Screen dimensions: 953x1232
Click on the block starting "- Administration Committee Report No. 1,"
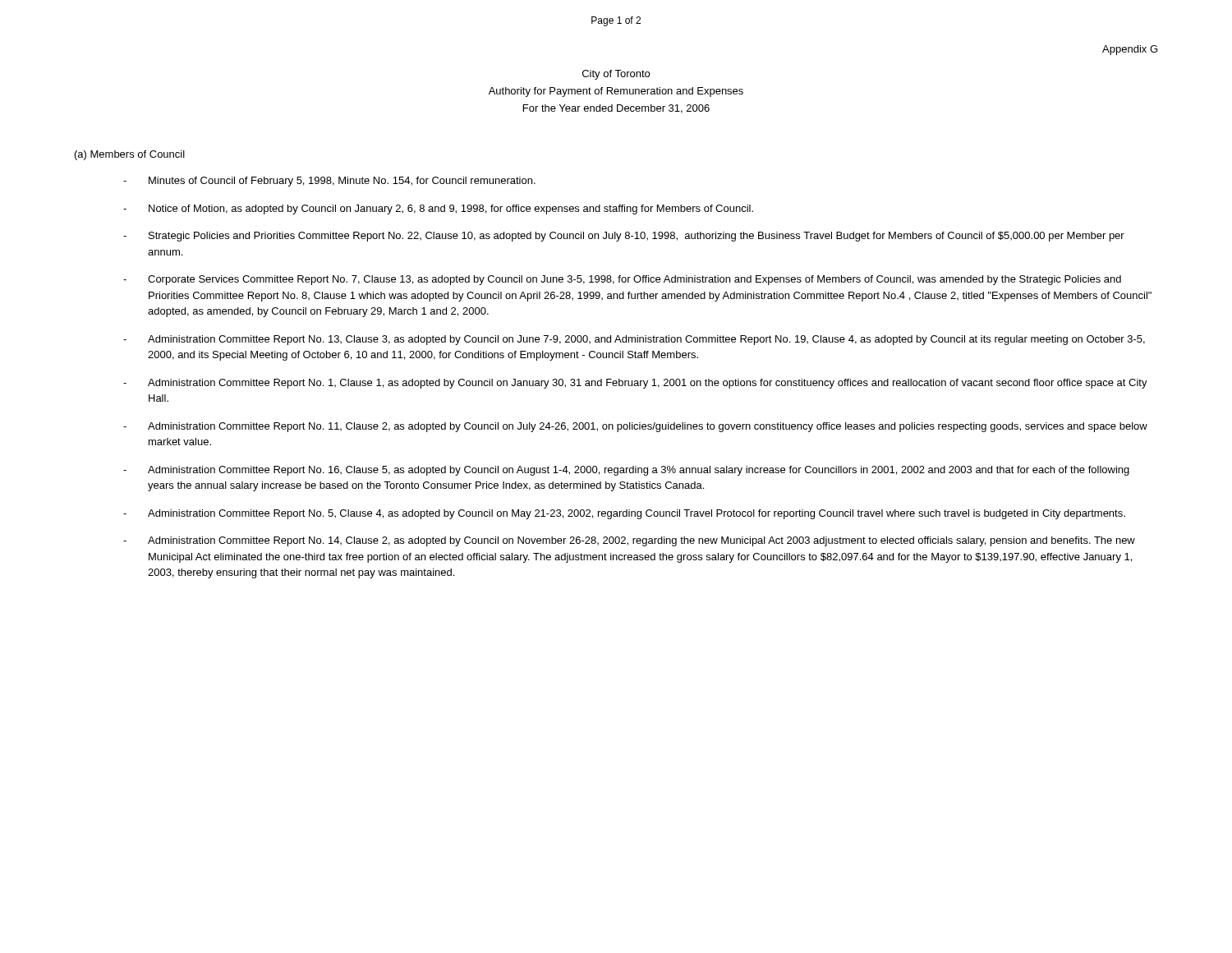616,390
